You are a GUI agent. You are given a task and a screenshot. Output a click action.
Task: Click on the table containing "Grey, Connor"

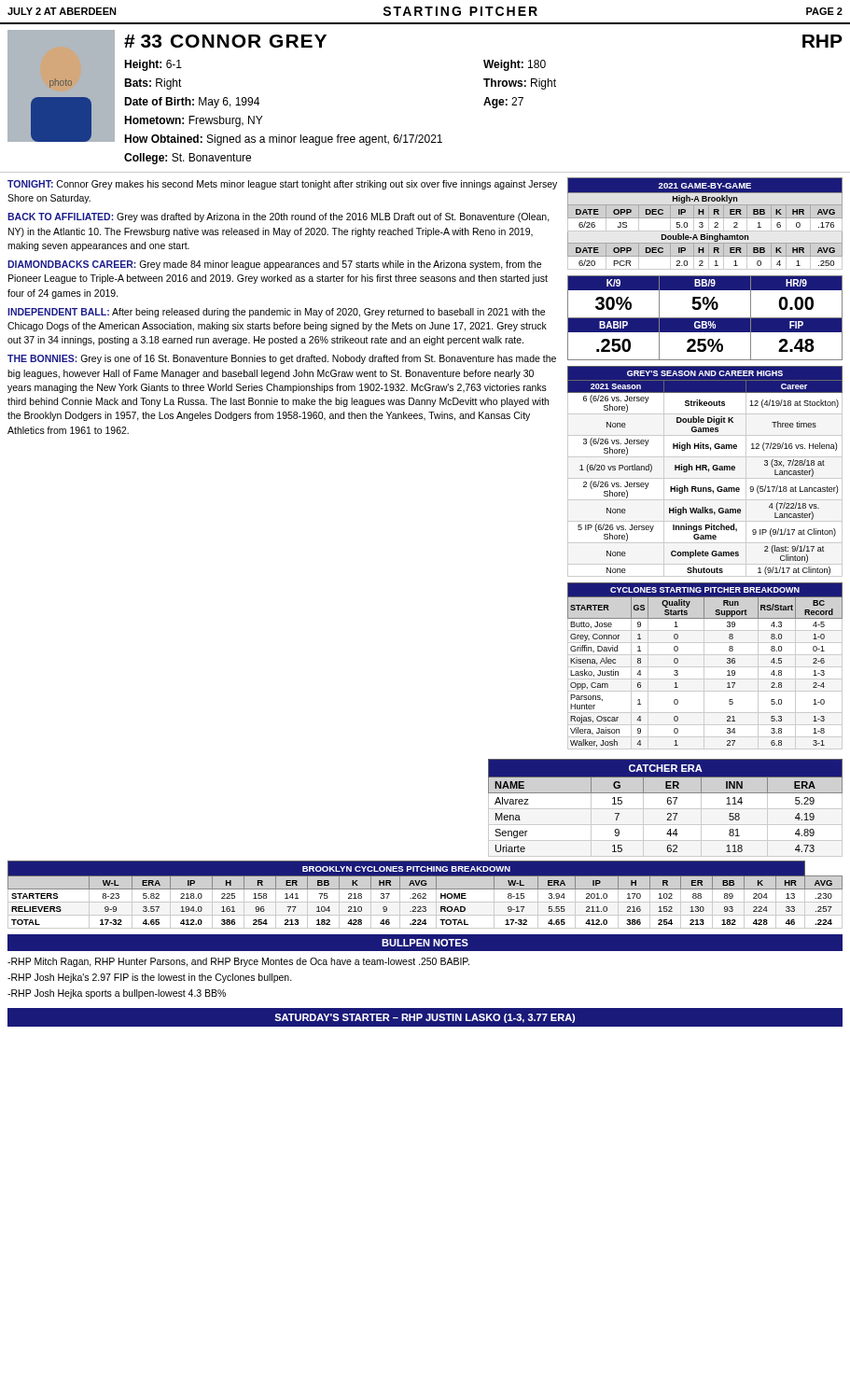click(x=705, y=666)
